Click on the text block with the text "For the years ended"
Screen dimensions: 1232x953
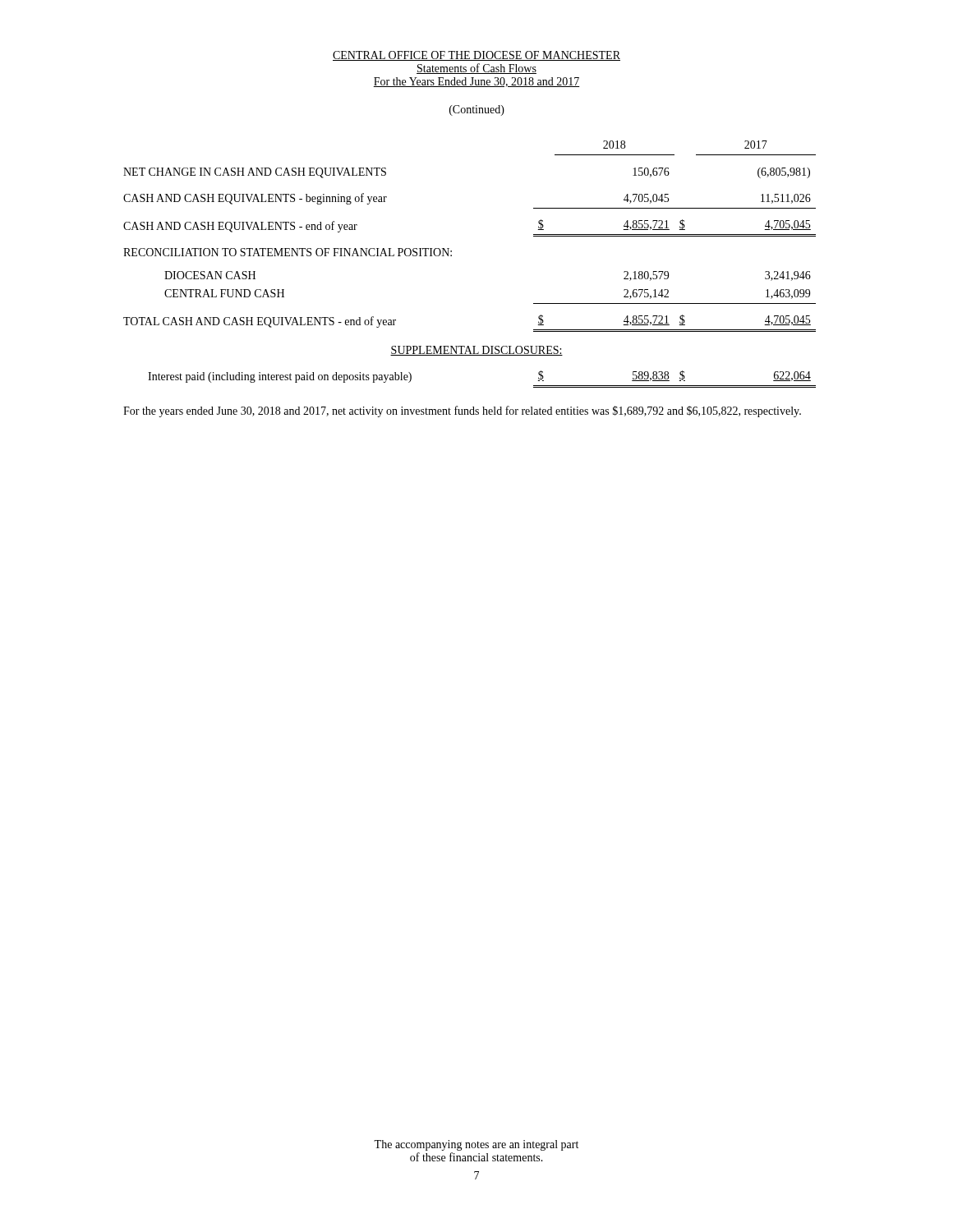tap(462, 411)
